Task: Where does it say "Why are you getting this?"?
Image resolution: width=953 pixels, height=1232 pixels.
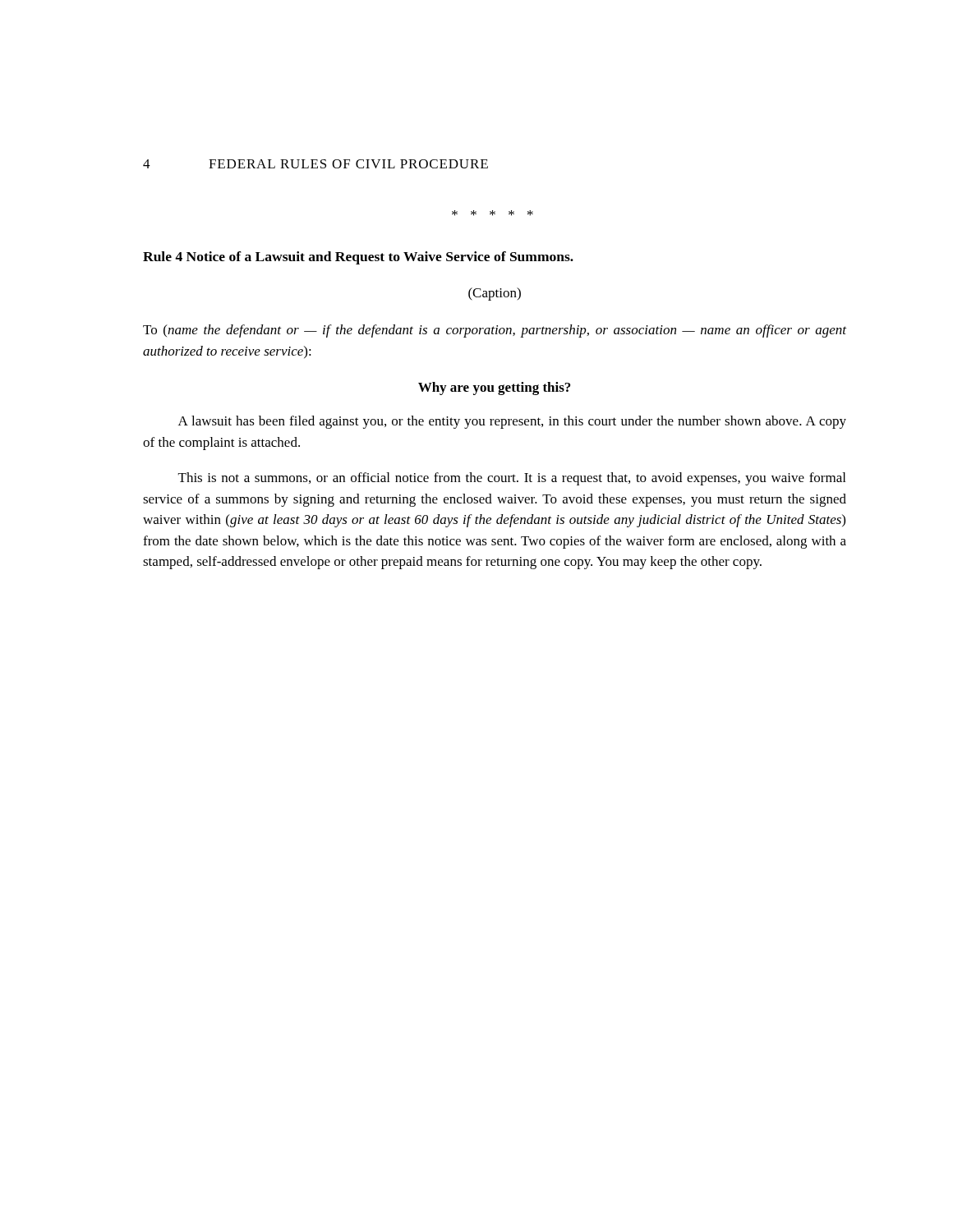Action: click(x=495, y=388)
